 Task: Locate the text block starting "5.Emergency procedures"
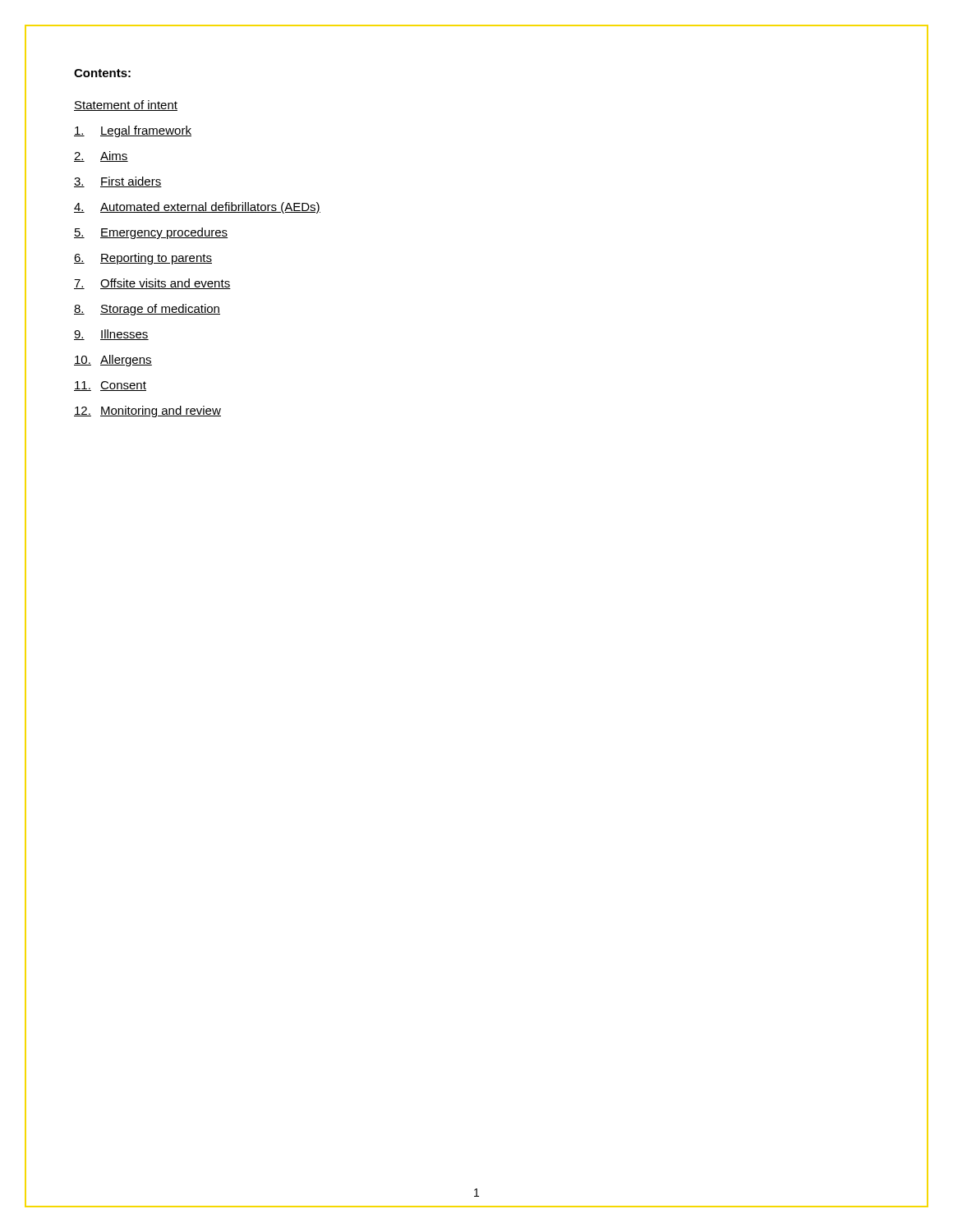click(x=151, y=232)
